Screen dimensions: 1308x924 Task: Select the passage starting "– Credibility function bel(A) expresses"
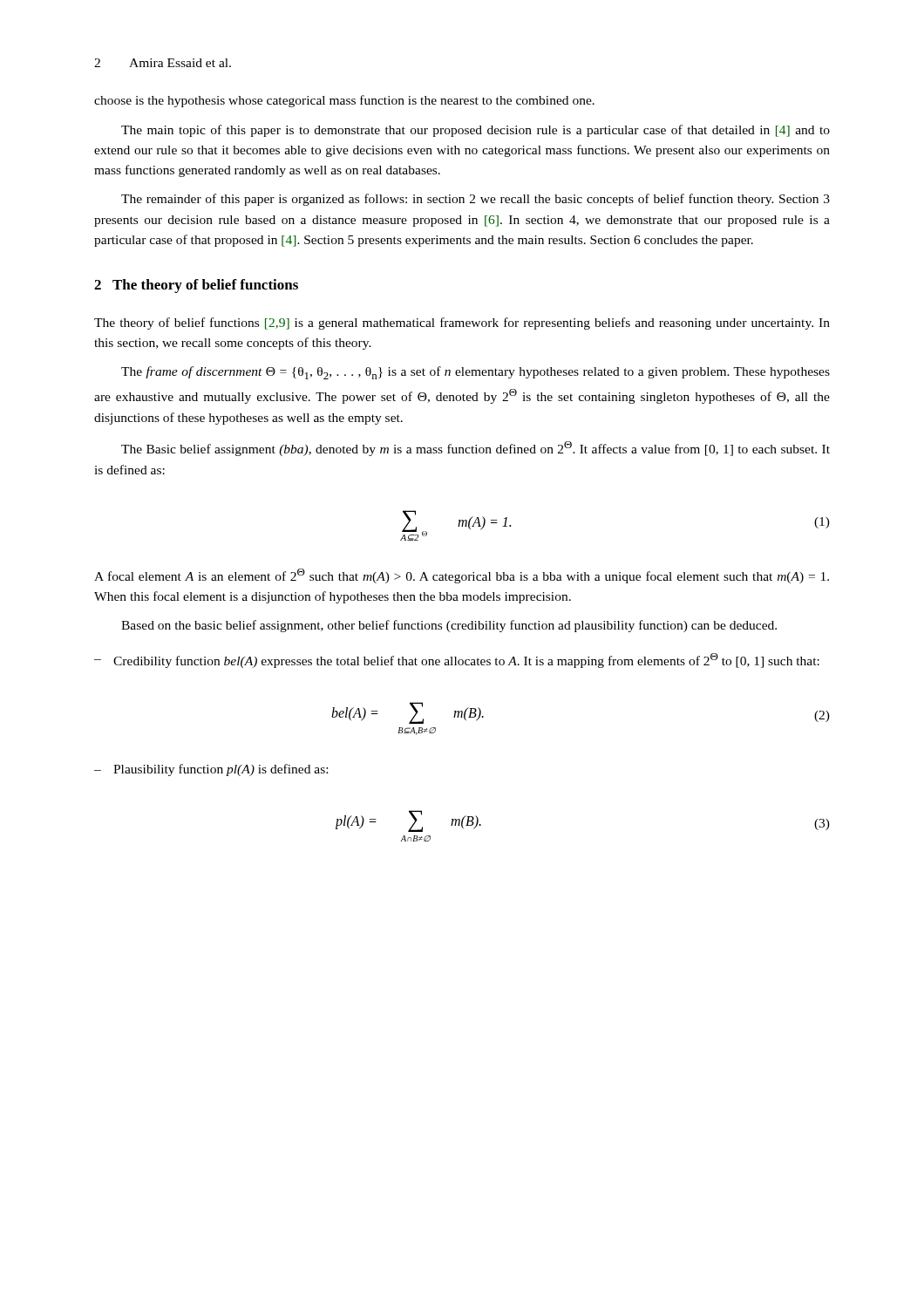pyautogui.click(x=457, y=659)
